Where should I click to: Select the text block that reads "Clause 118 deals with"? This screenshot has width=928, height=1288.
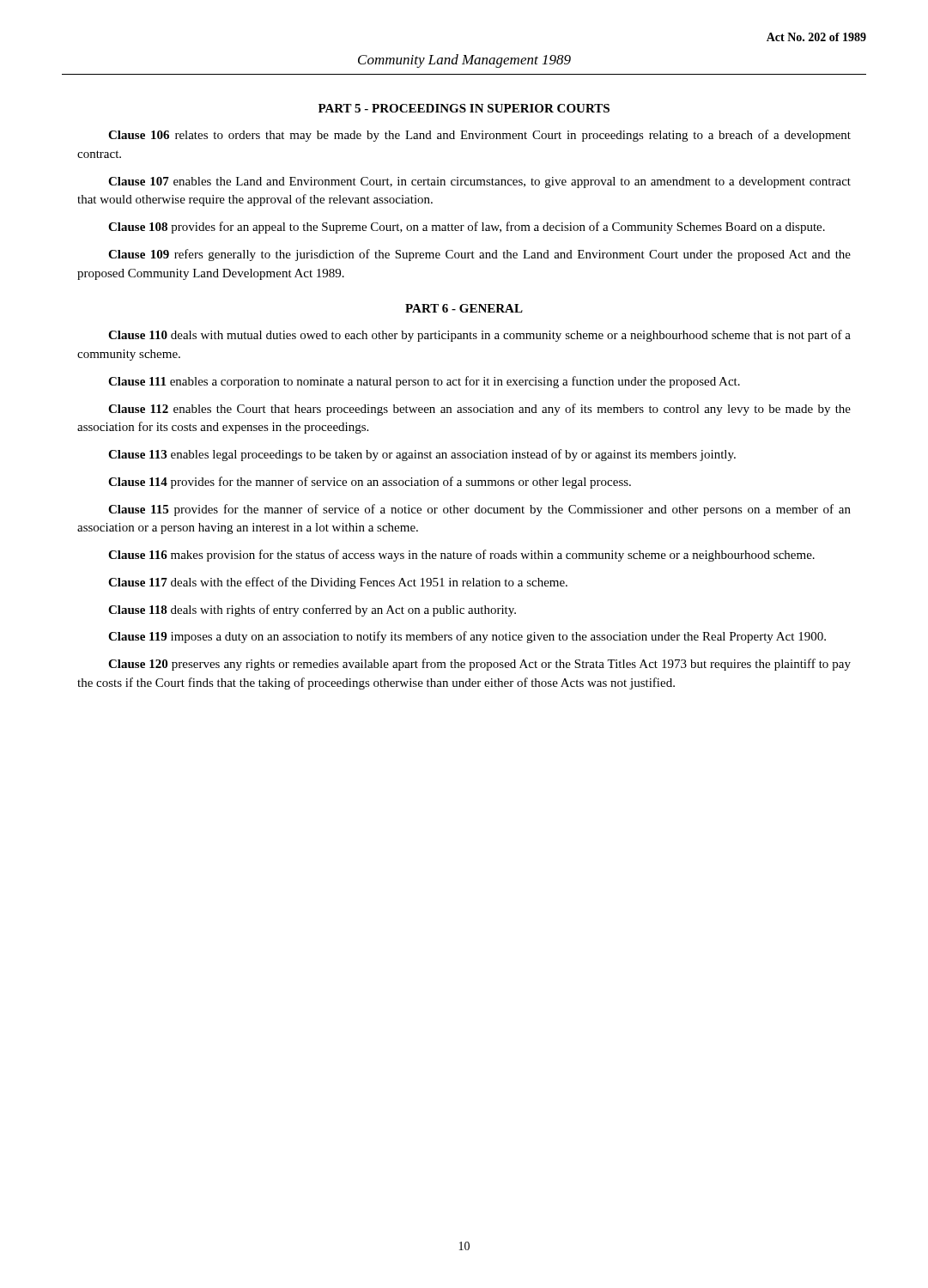click(x=313, y=609)
